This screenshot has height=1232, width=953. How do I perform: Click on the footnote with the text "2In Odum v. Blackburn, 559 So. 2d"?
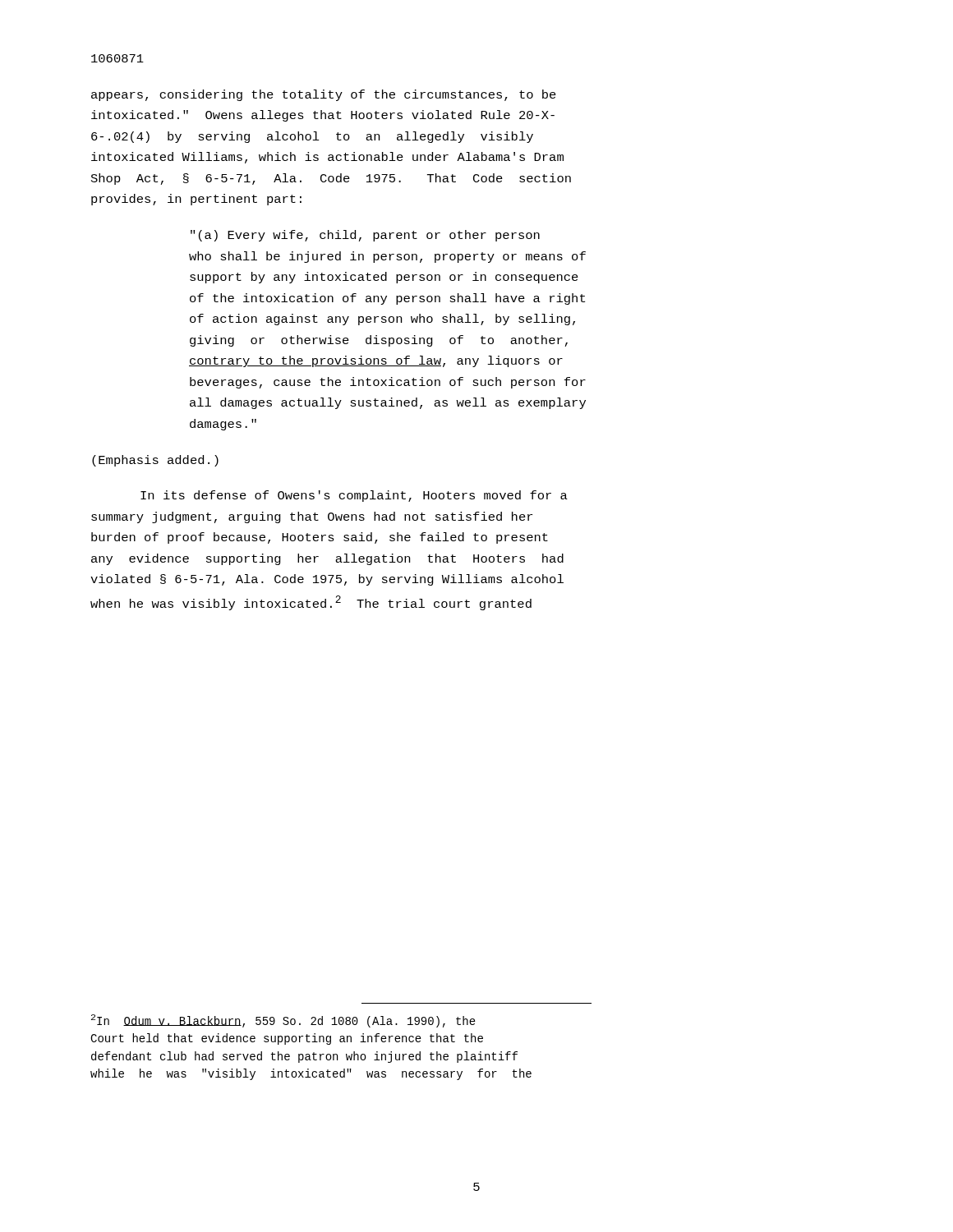[476, 1047]
